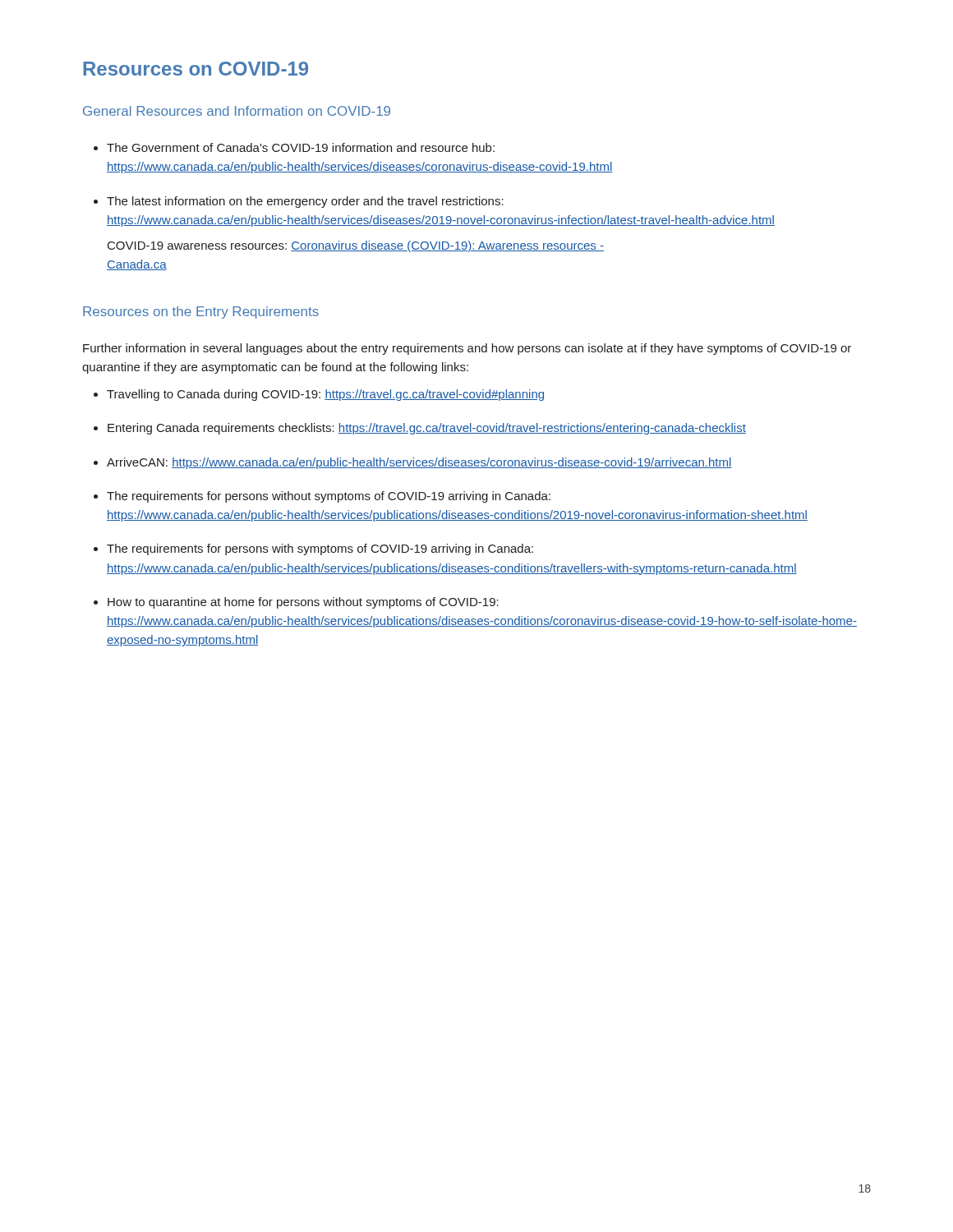
Task: Click on the list item containing "The requirements for persons with symptoms of"
Action: (x=489, y=558)
